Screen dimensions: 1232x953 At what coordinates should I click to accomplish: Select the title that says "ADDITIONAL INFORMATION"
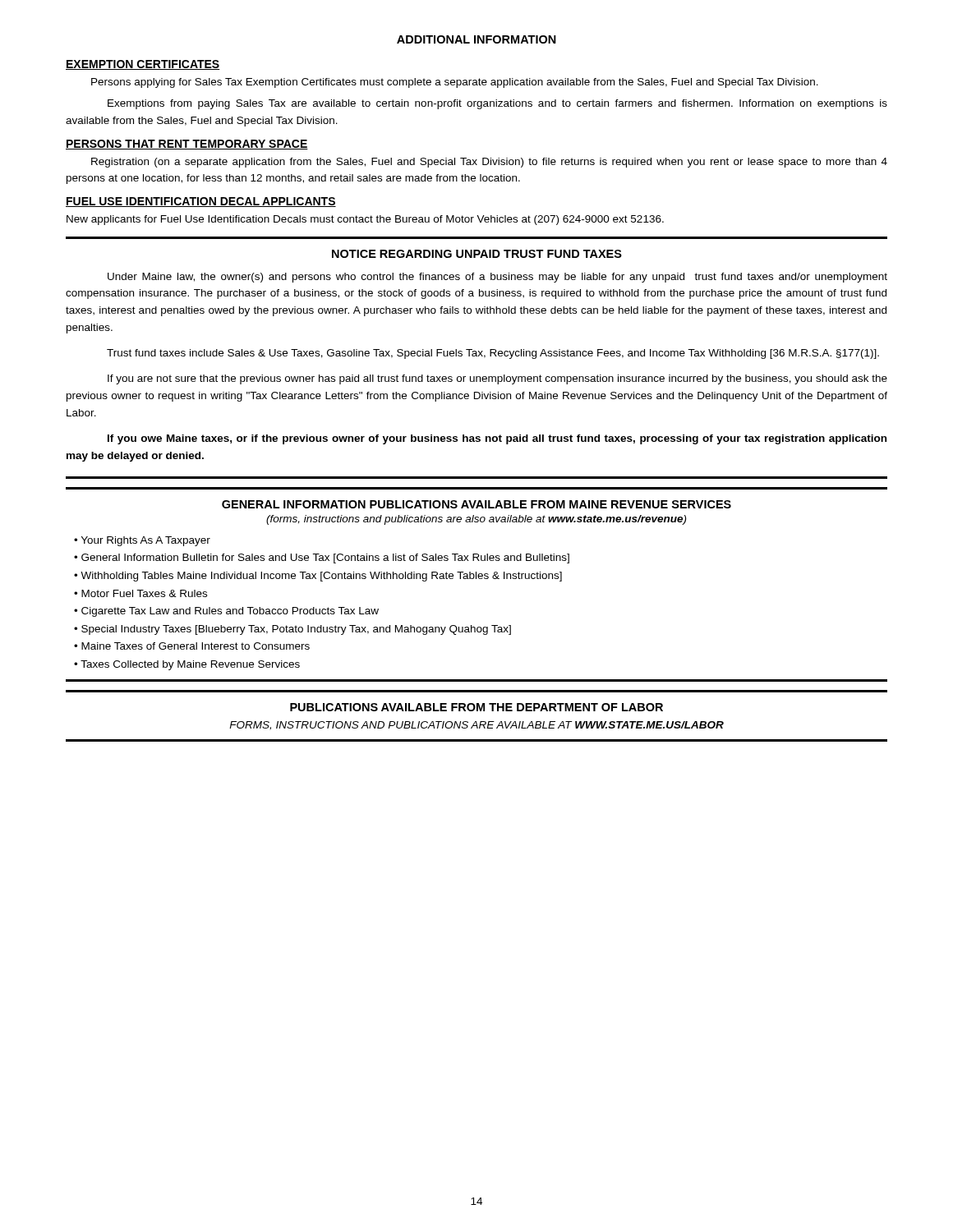476,39
